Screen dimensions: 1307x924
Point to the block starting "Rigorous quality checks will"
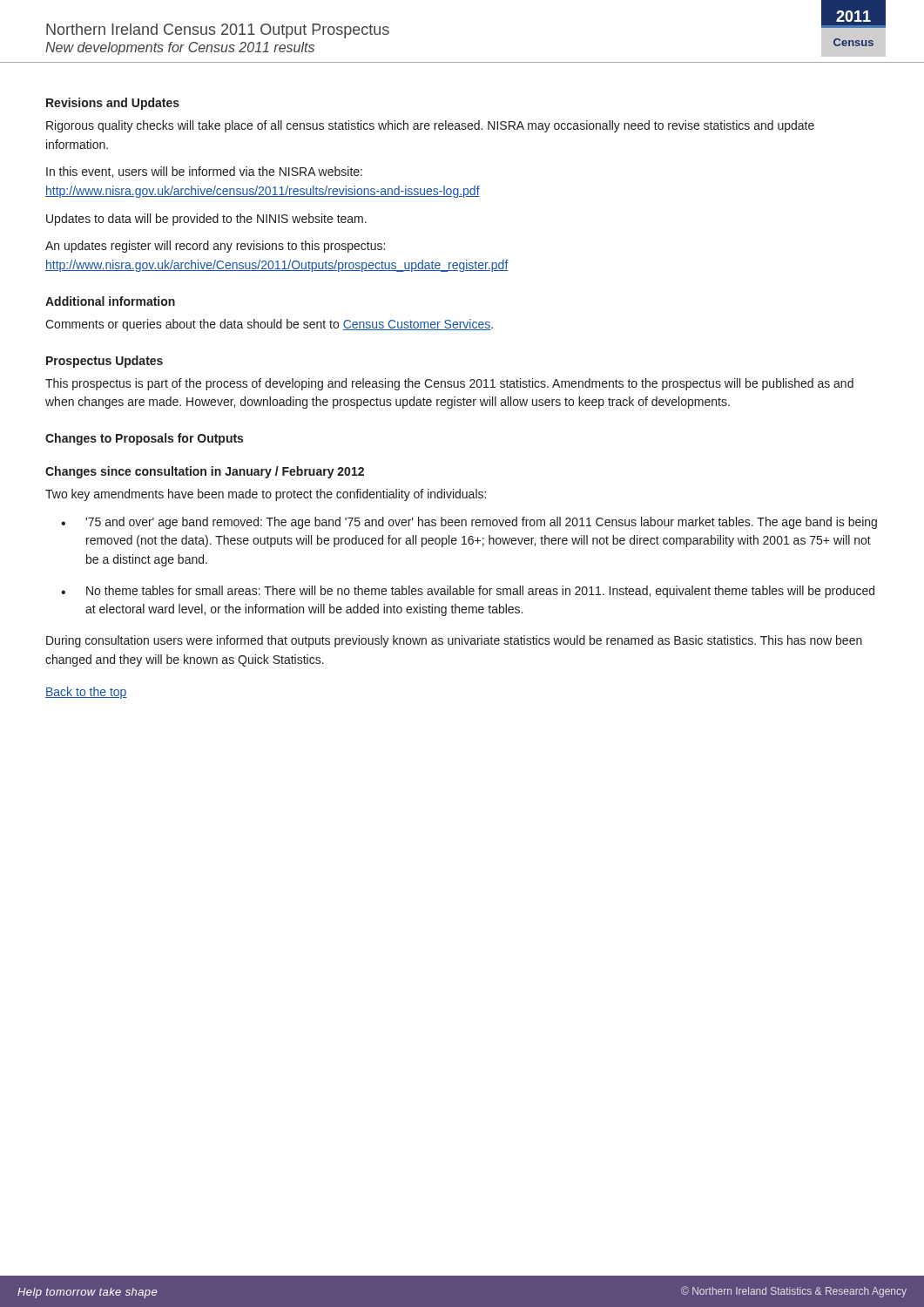430,135
